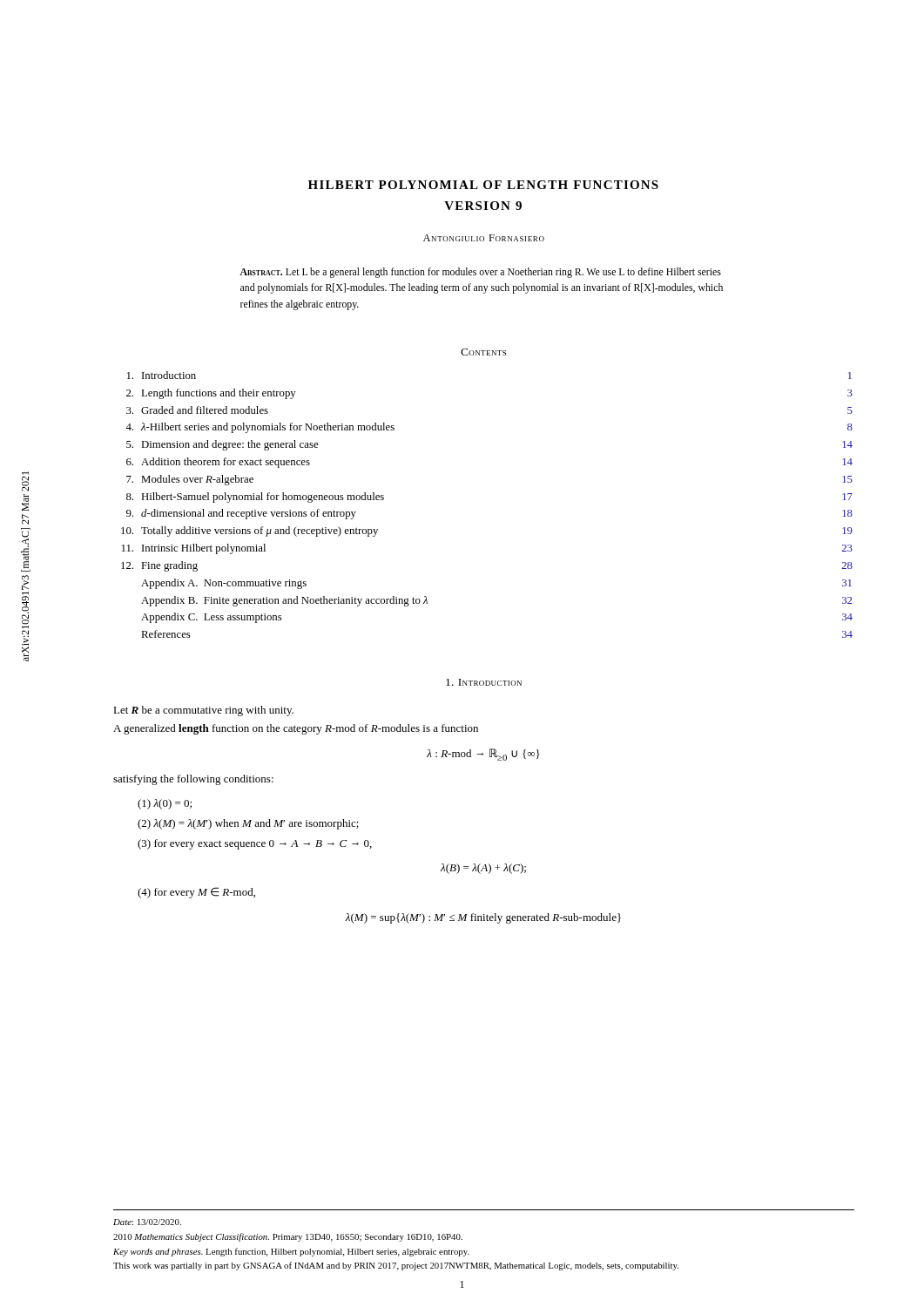924x1307 pixels.
Task: Find the formula that reads "λ(M) = sup{λ(M′) : M′ ≤"
Action: (484, 917)
